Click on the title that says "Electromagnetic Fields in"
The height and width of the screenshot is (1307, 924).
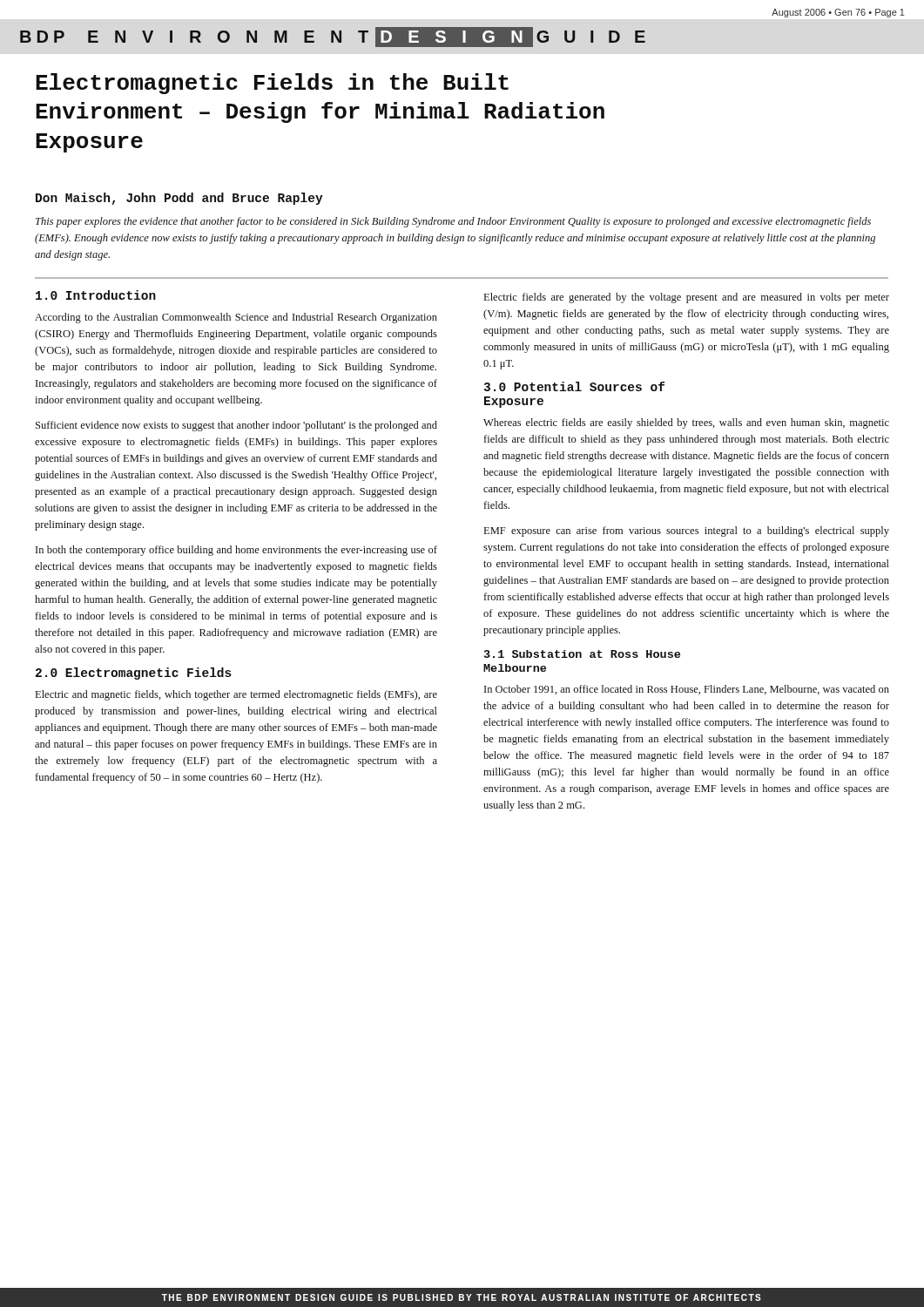point(462,113)
